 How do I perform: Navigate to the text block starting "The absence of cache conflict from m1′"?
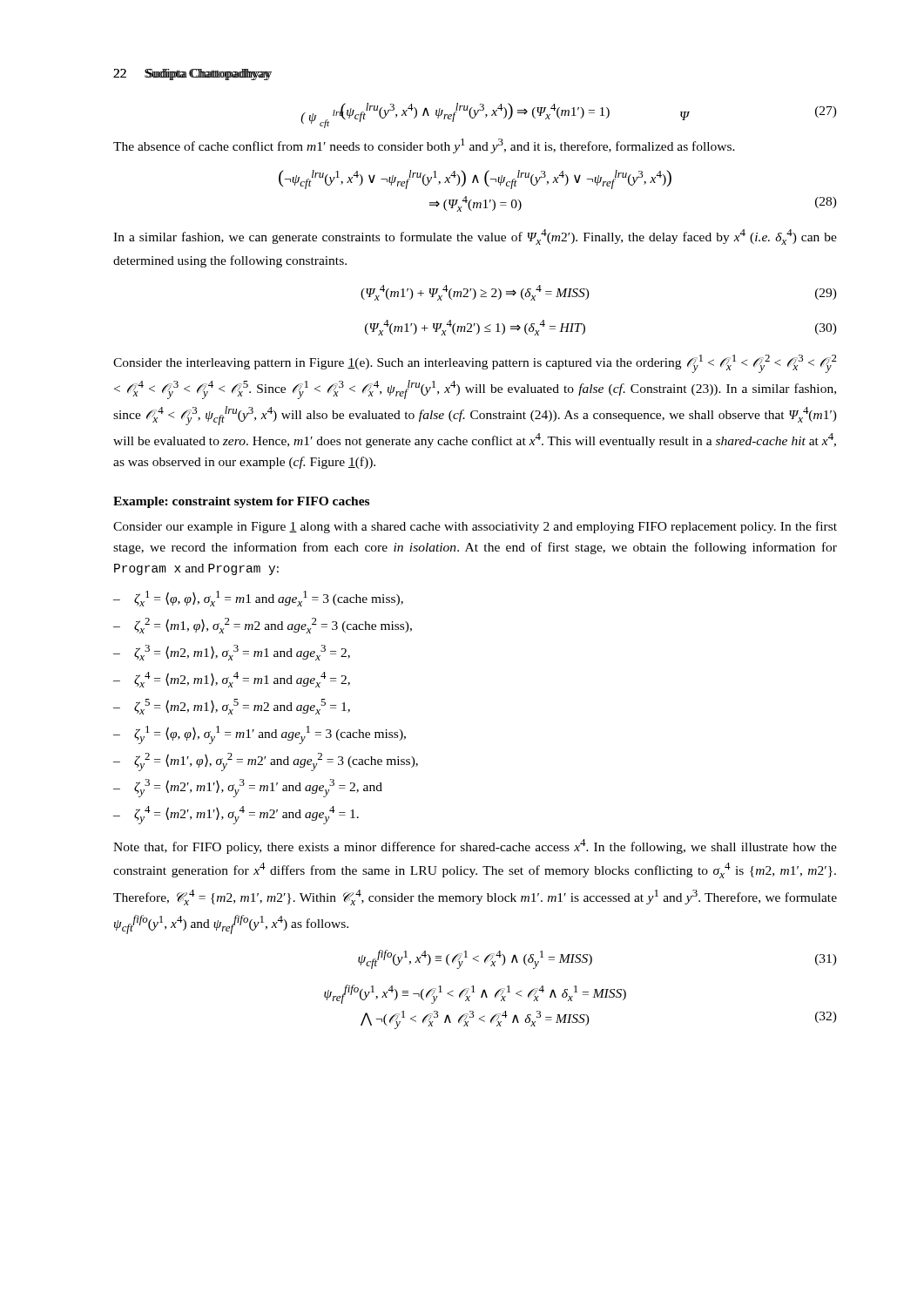pos(424,144)
